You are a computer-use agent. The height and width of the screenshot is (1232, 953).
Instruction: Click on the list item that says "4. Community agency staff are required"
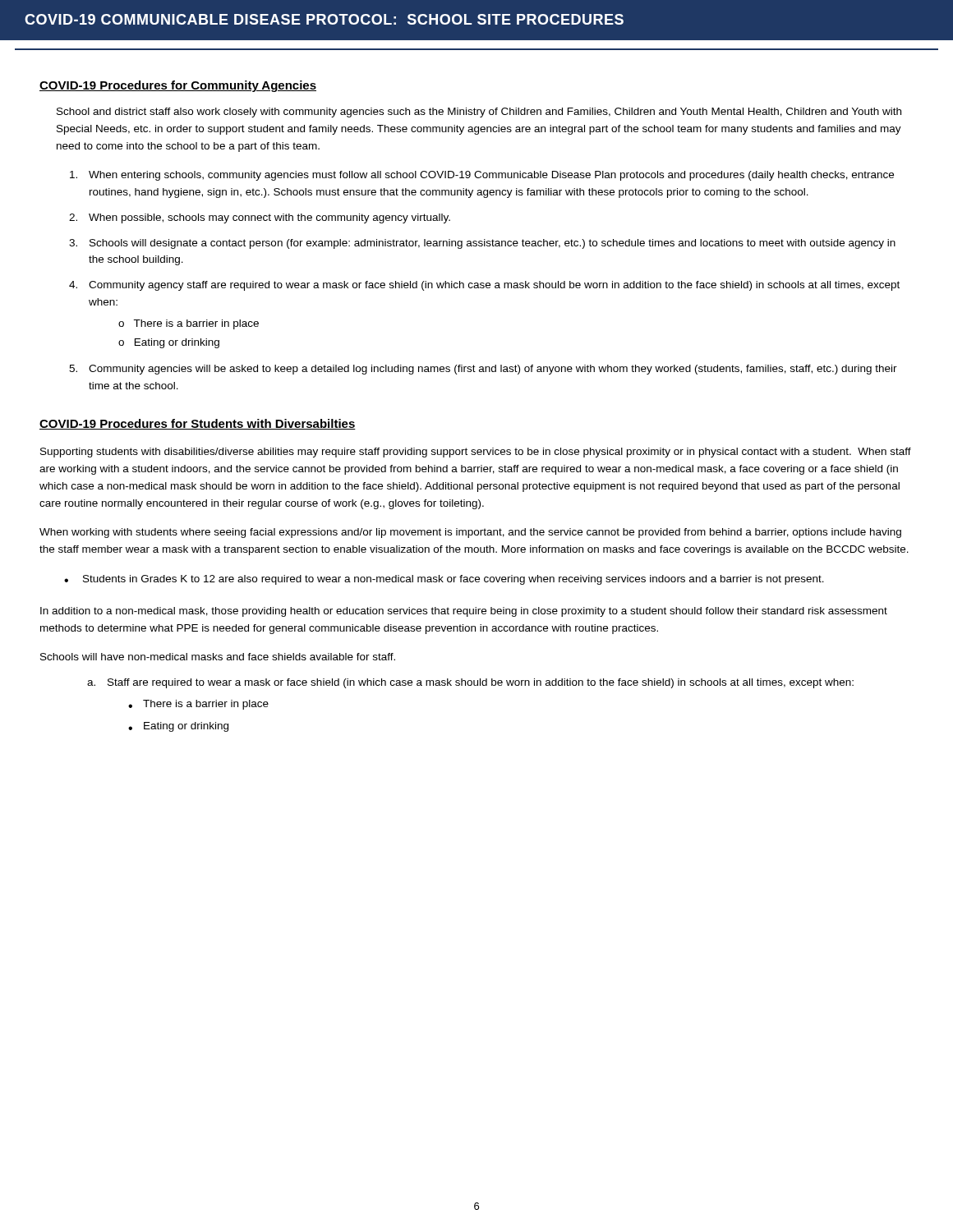[x=491, y=294]
